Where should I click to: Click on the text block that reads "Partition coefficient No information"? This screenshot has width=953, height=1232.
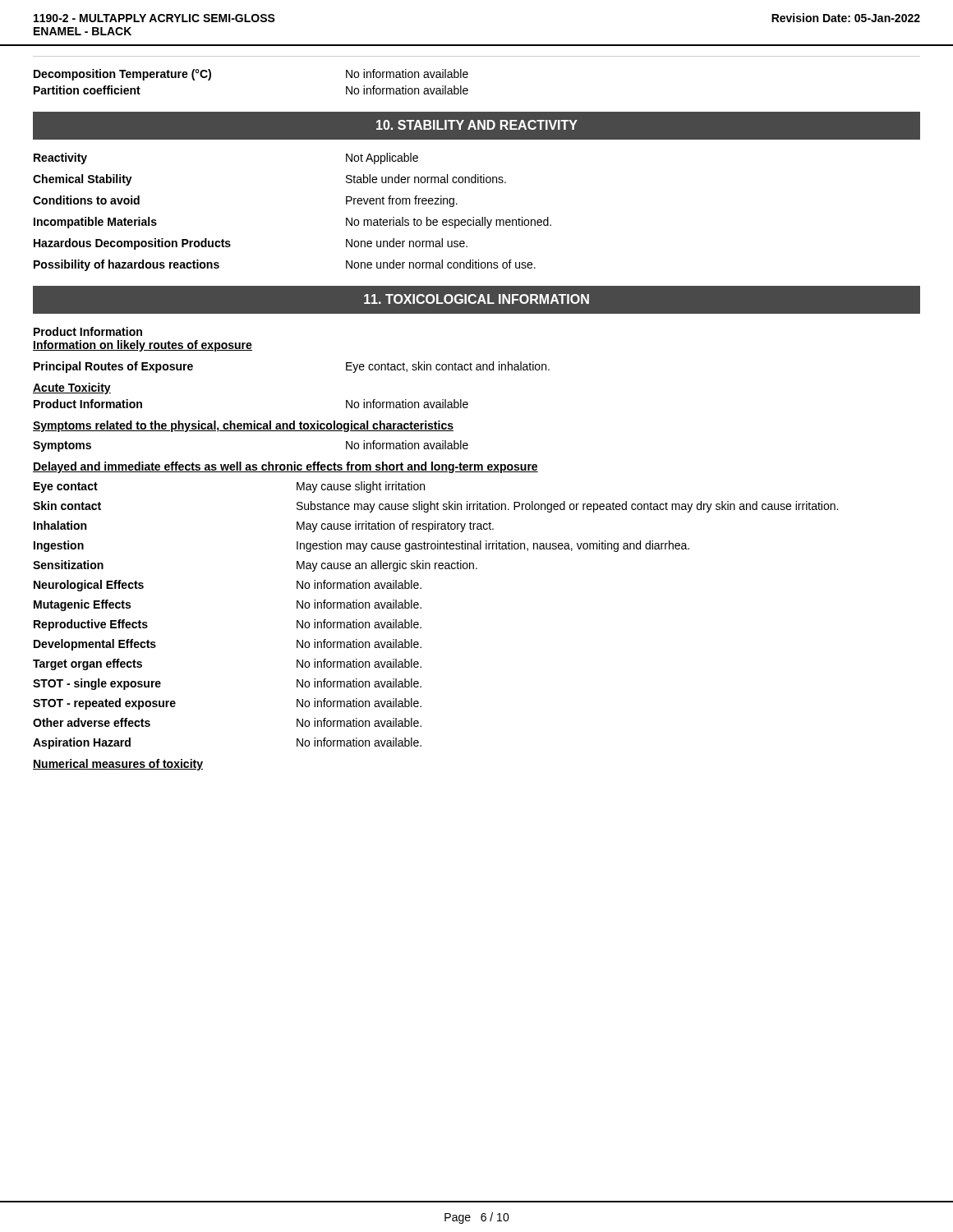coord(476,90)
